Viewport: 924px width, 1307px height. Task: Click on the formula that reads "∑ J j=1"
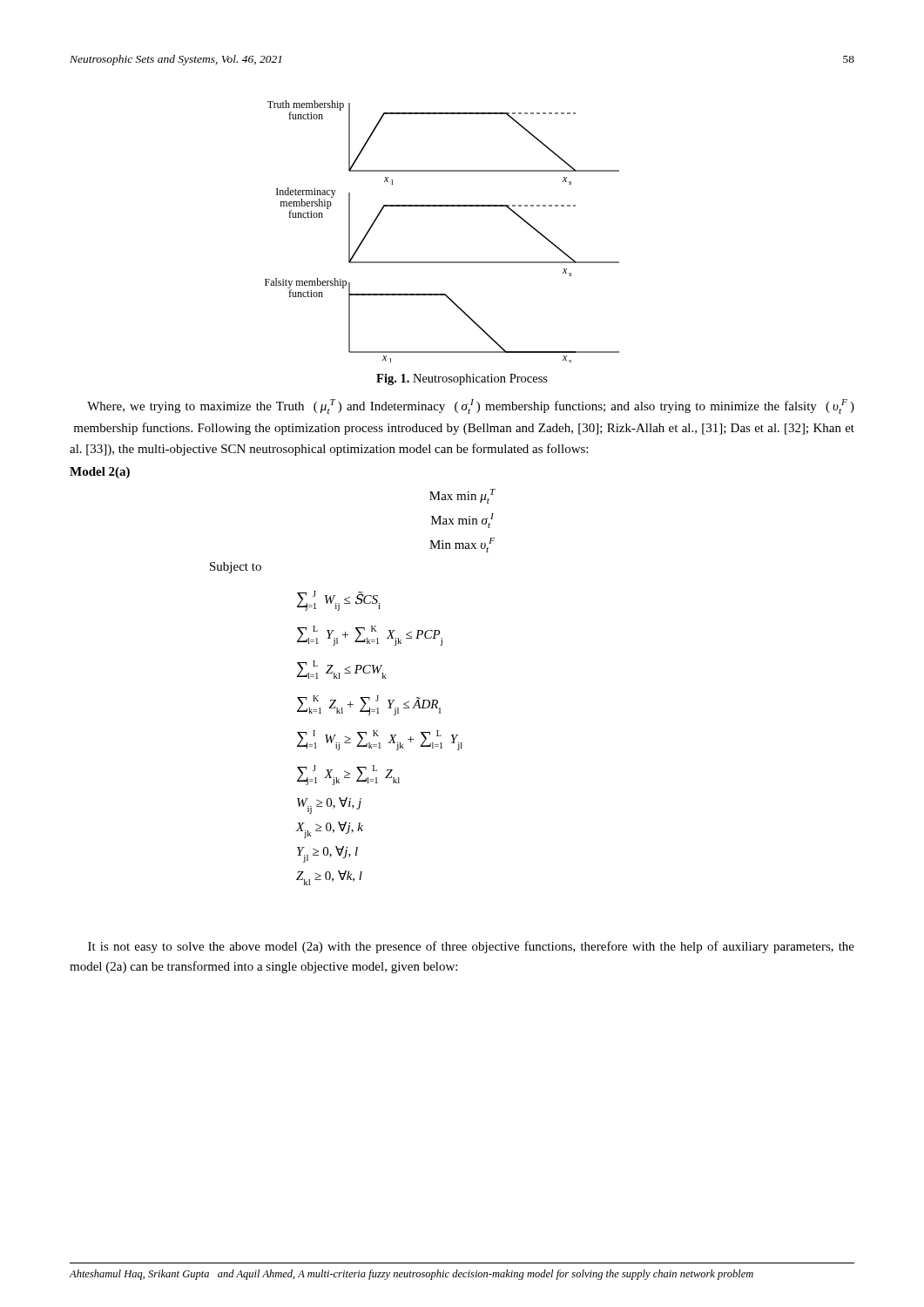[x=339, y=601]
